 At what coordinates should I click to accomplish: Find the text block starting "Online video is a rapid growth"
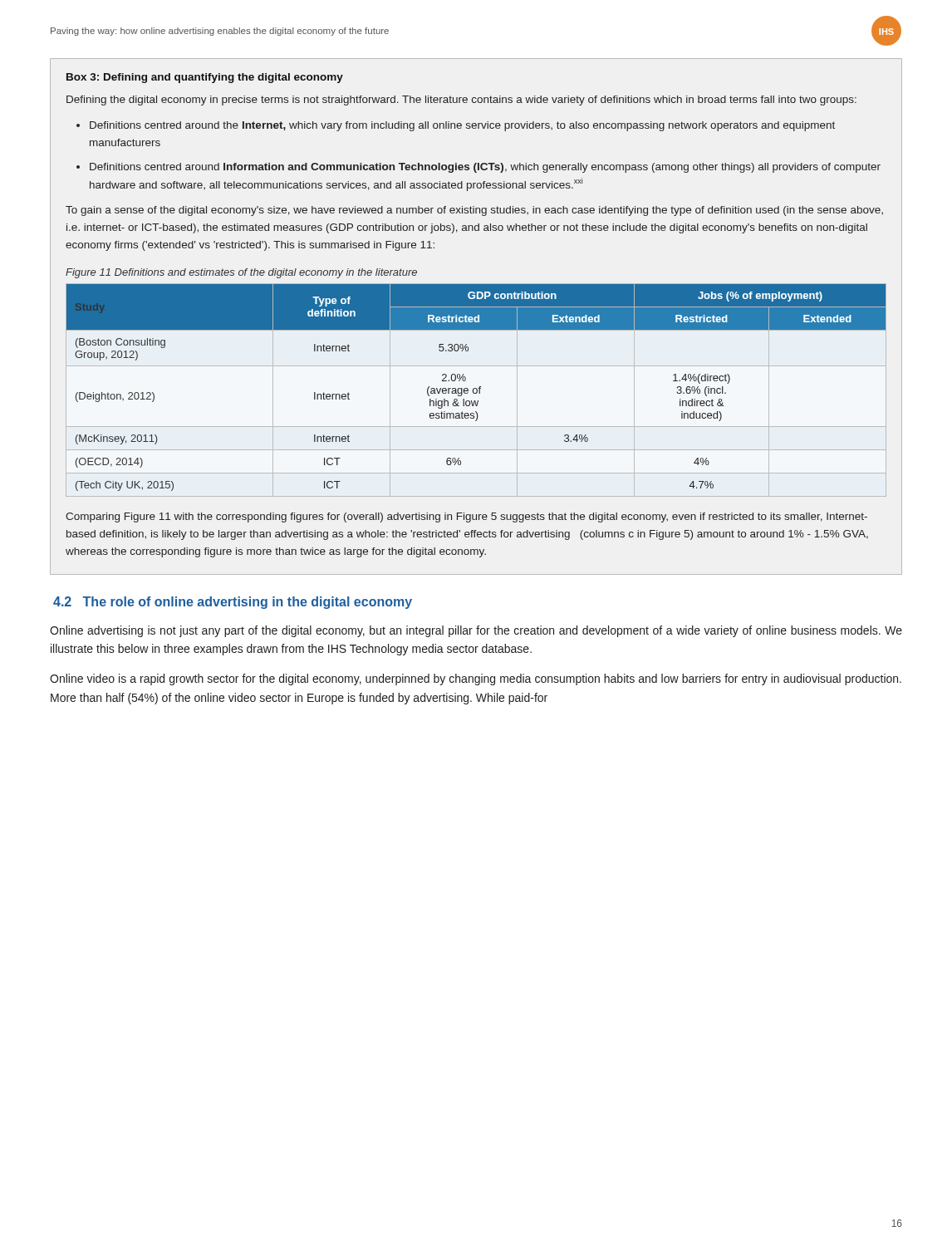[x=476, y=688]
